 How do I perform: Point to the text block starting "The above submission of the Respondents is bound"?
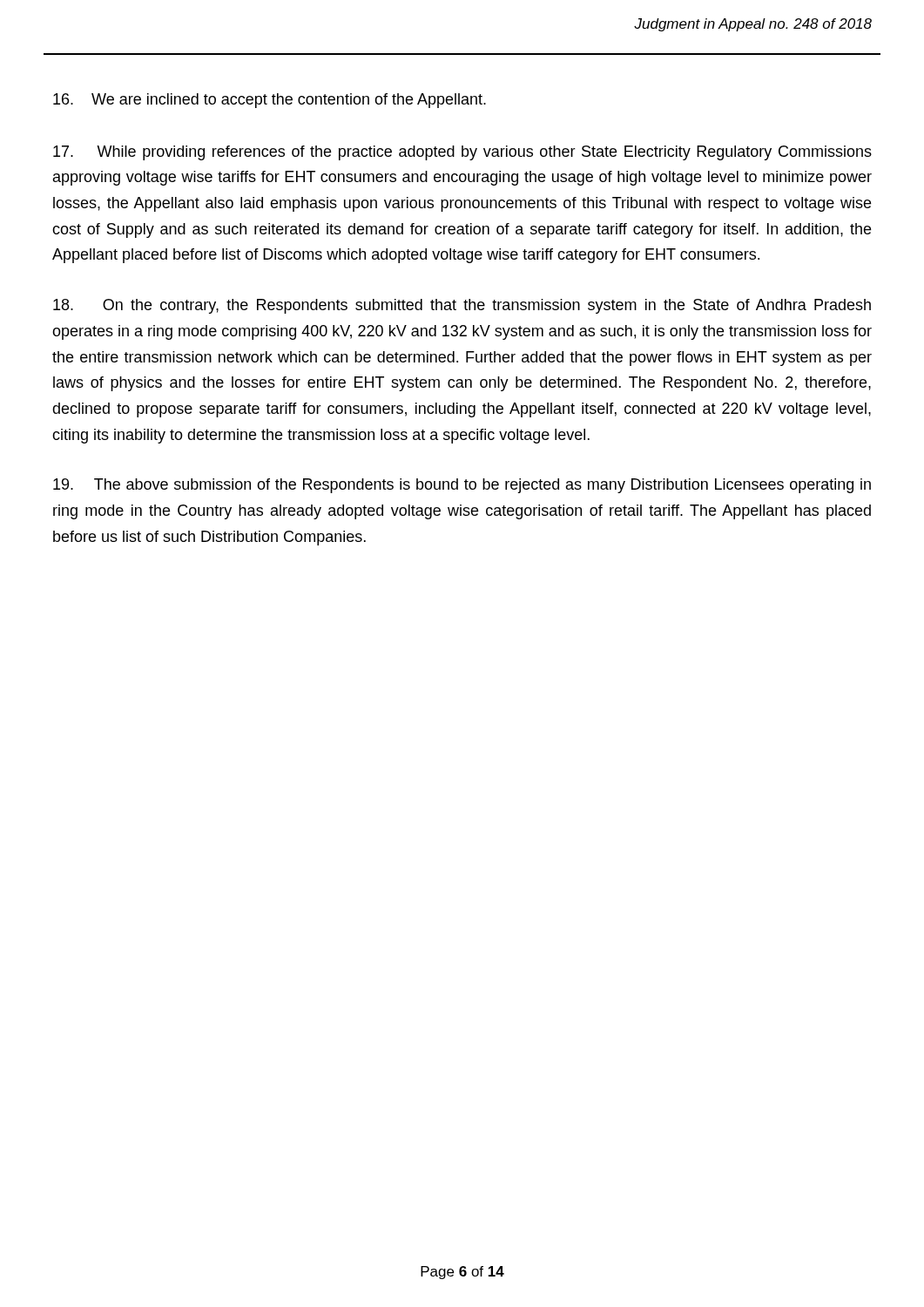tap(462, 511)
